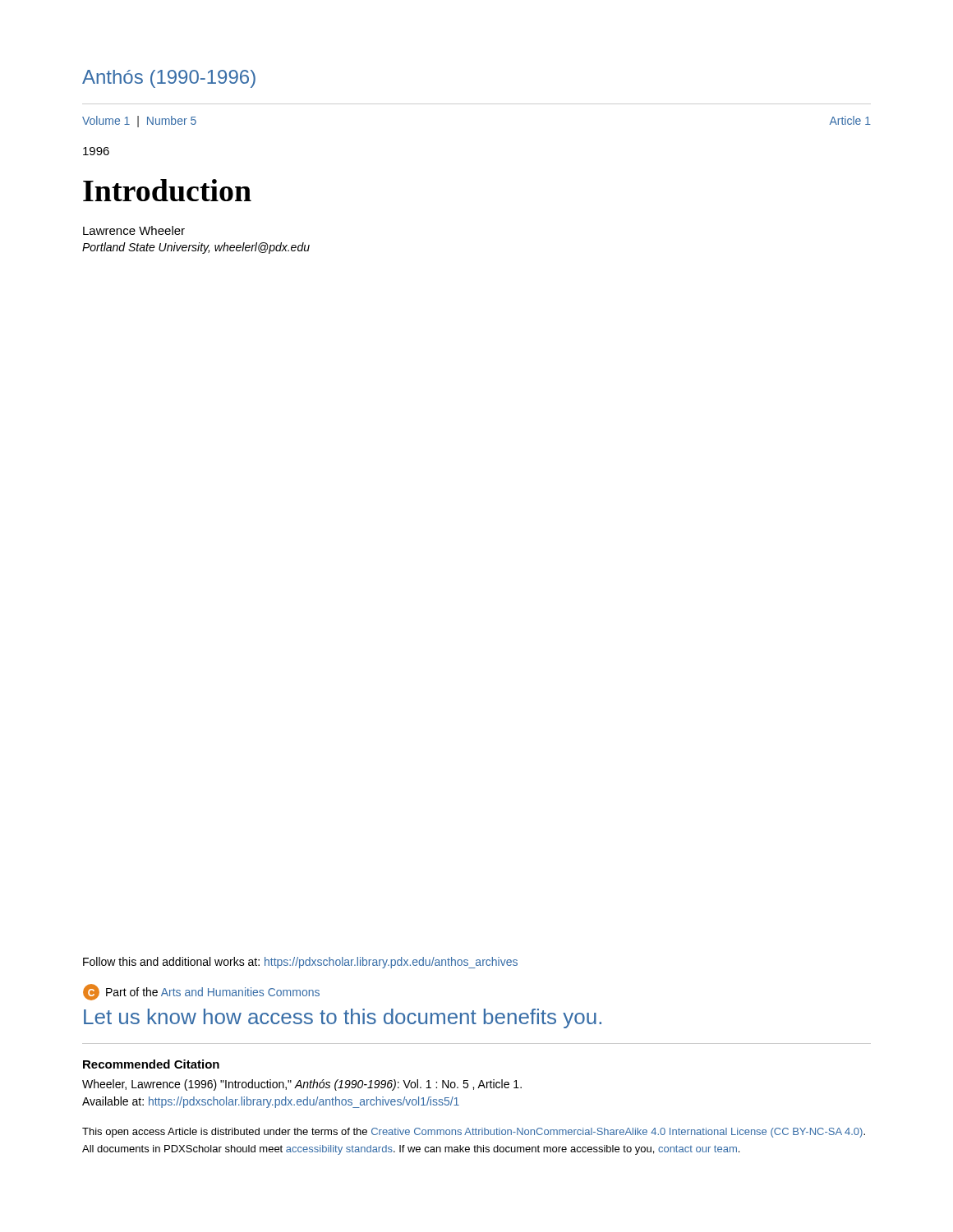The width and height of the screenshot is (953, 1232).
Task: Point to the passage starting "Portland State University, wheelerl@pdx.edu"
Action: (x=196, y=247)
